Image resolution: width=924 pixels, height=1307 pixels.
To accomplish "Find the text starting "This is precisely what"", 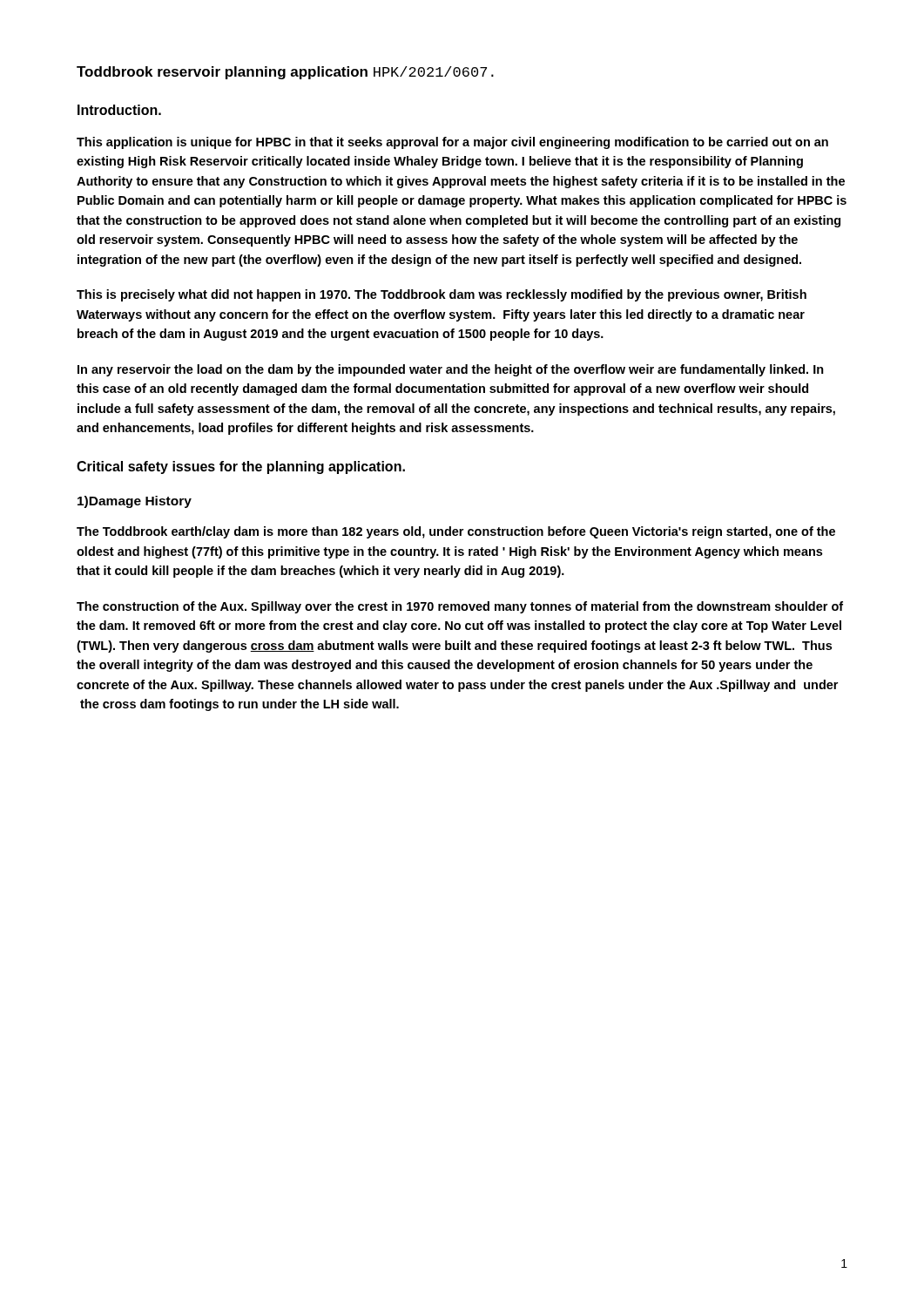I will click(442, 314).
